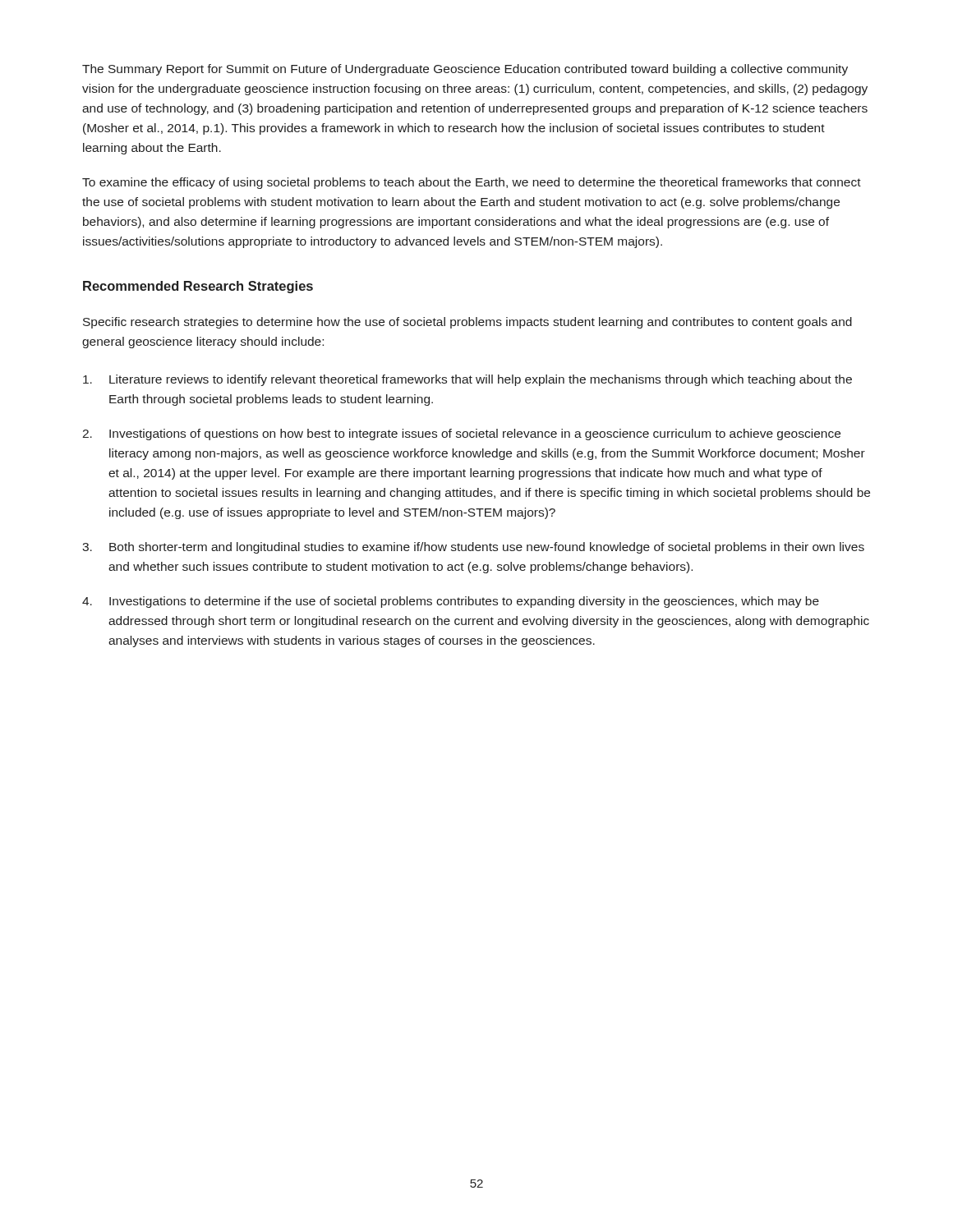Click on the element starting "3. Both shorter-term and"
This screenshot has height=1232, width=953.
(x=476, y=557)
